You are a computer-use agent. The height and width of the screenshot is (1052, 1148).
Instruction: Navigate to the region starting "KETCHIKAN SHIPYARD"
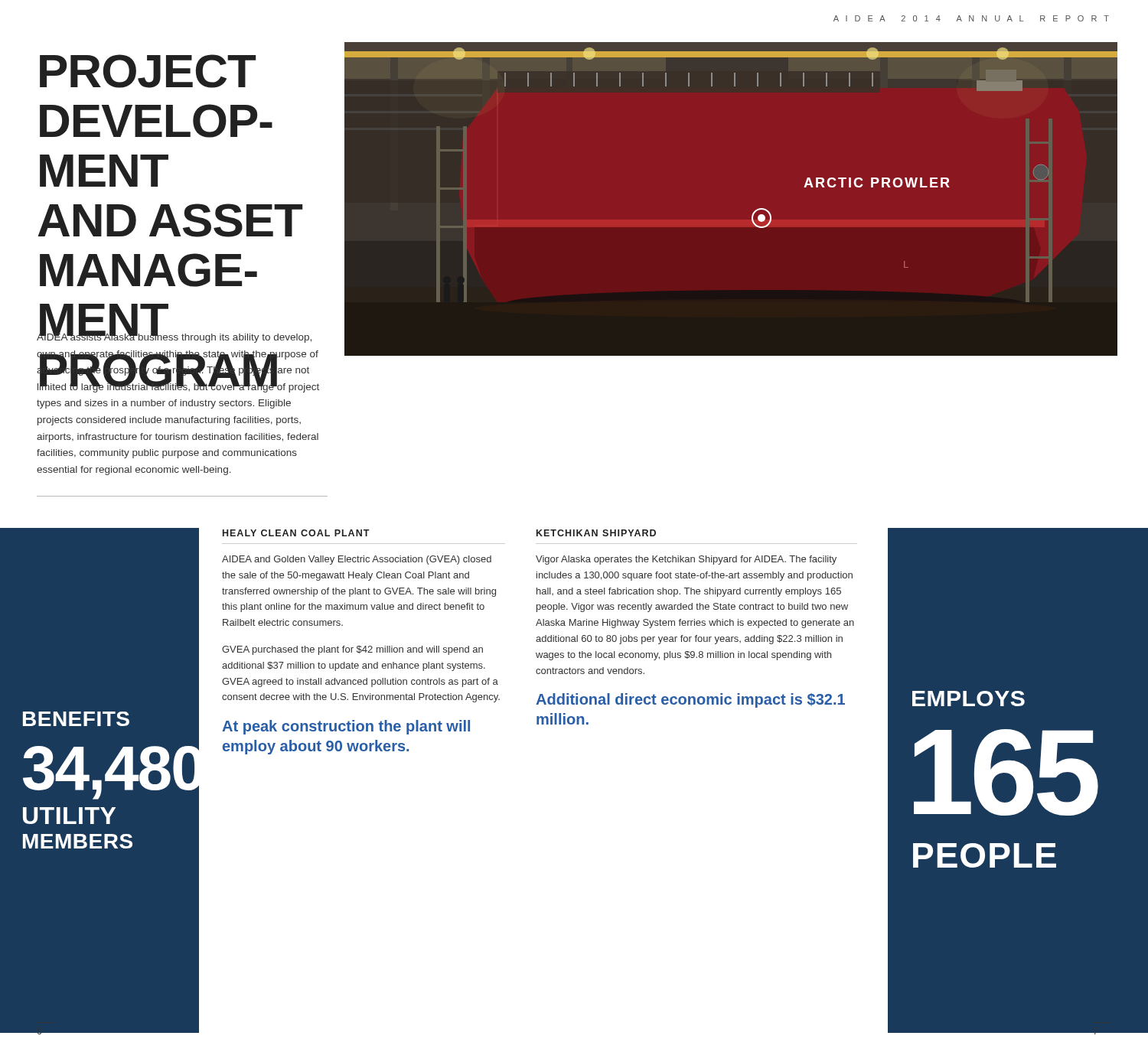point(696,536)
